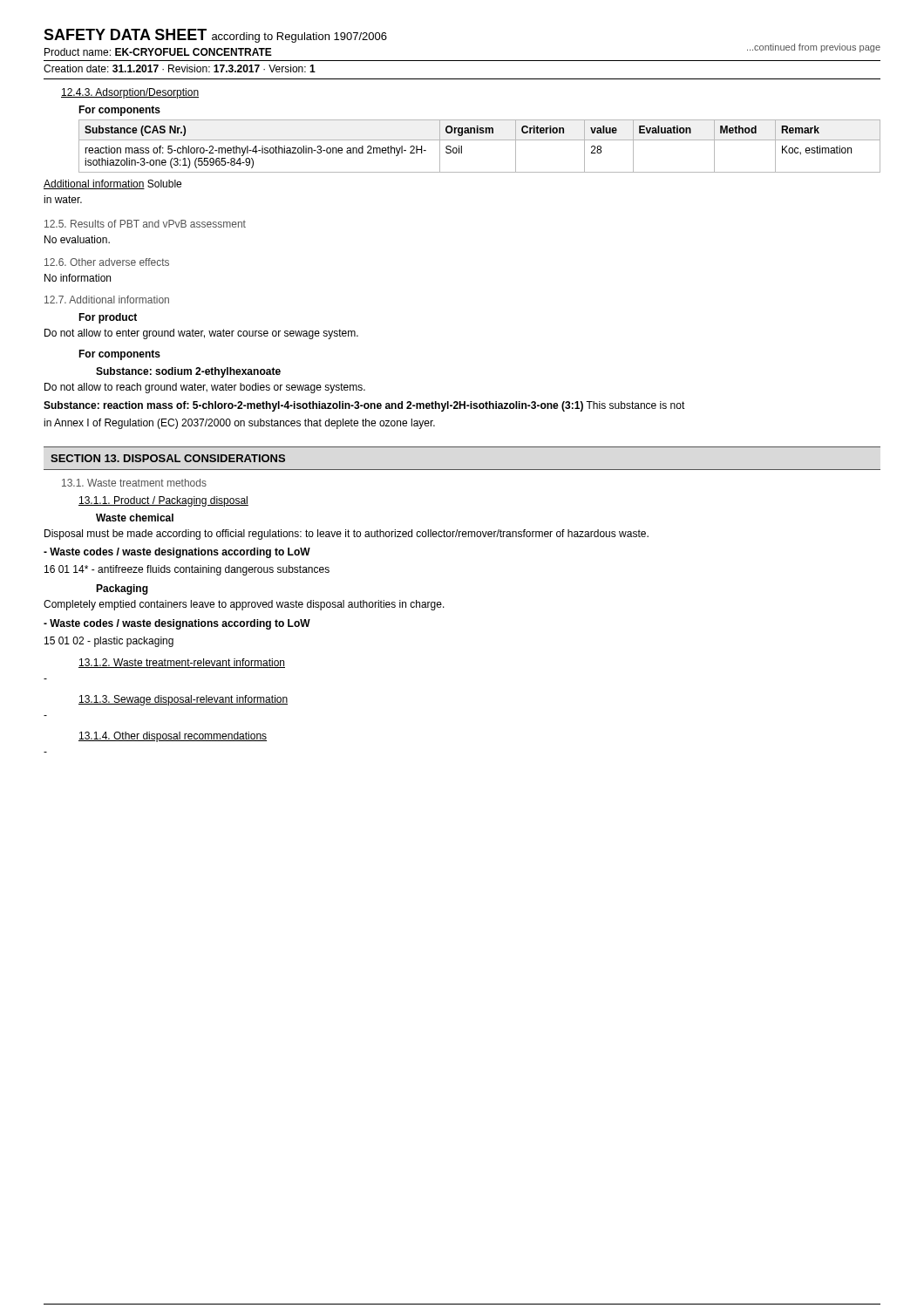Click on the passage starting "No evaluation."
Screen dimensions: 1308x924
coord(77,240)
